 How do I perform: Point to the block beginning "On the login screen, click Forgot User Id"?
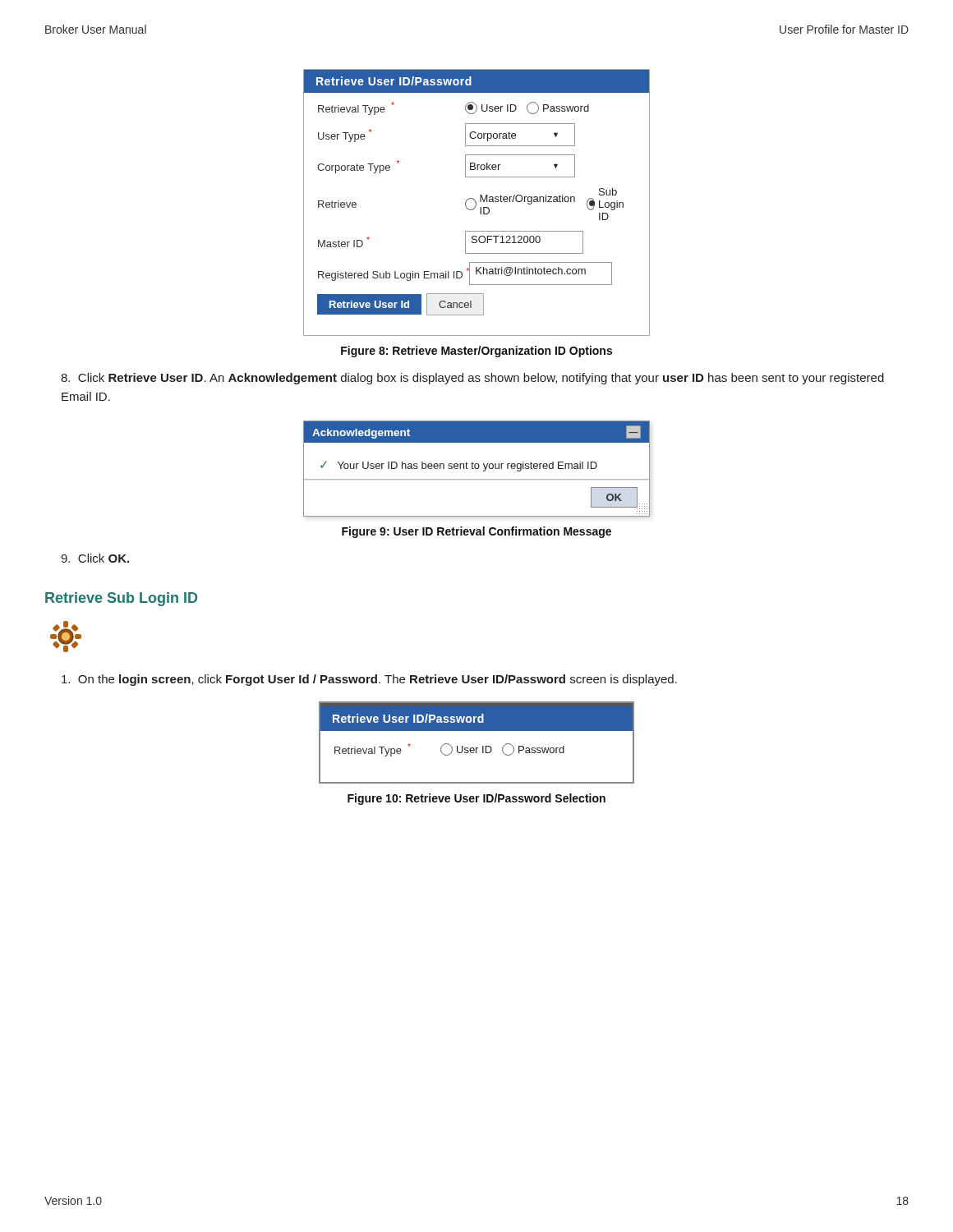(369, 679)
